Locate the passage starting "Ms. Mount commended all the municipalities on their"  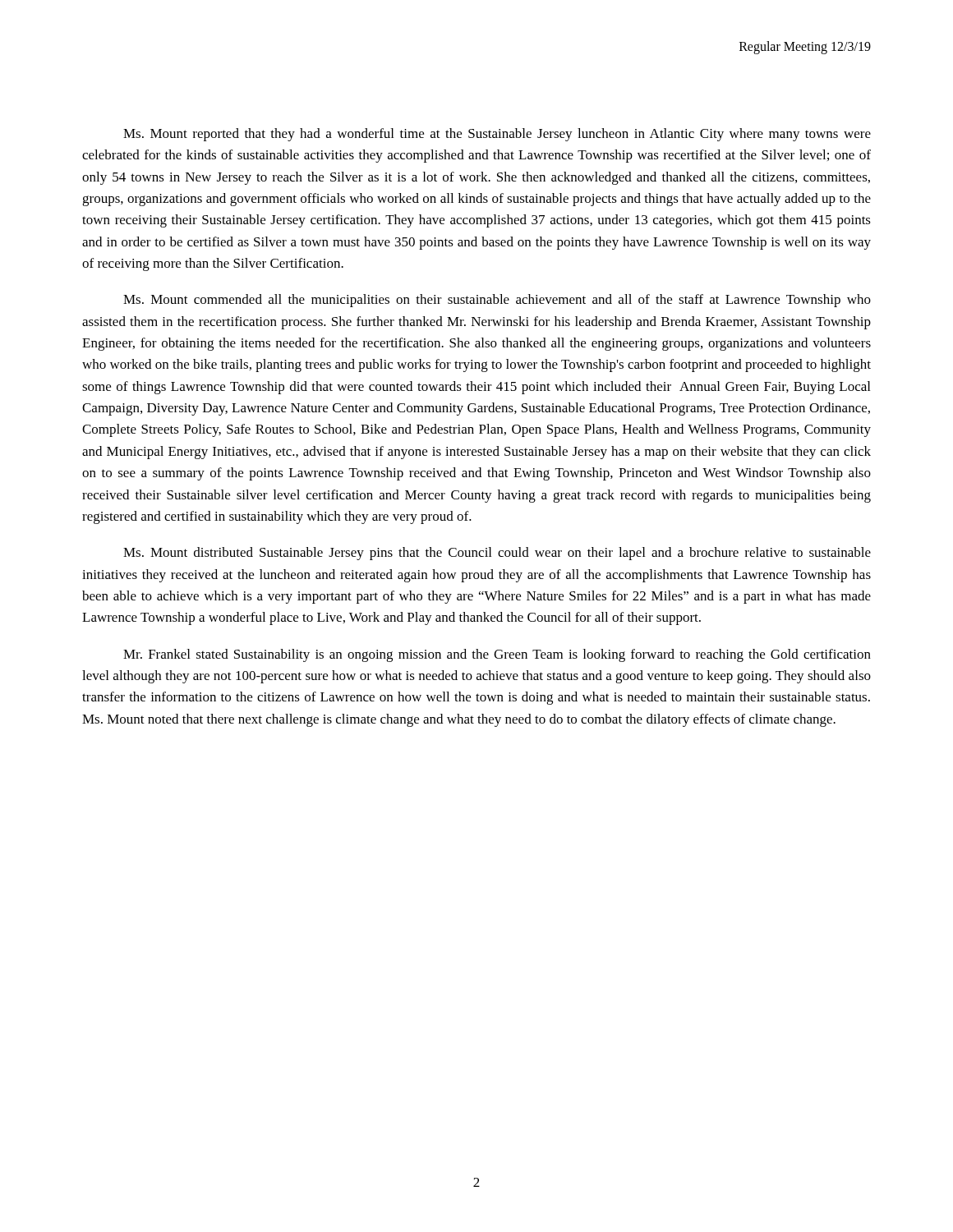476,408
